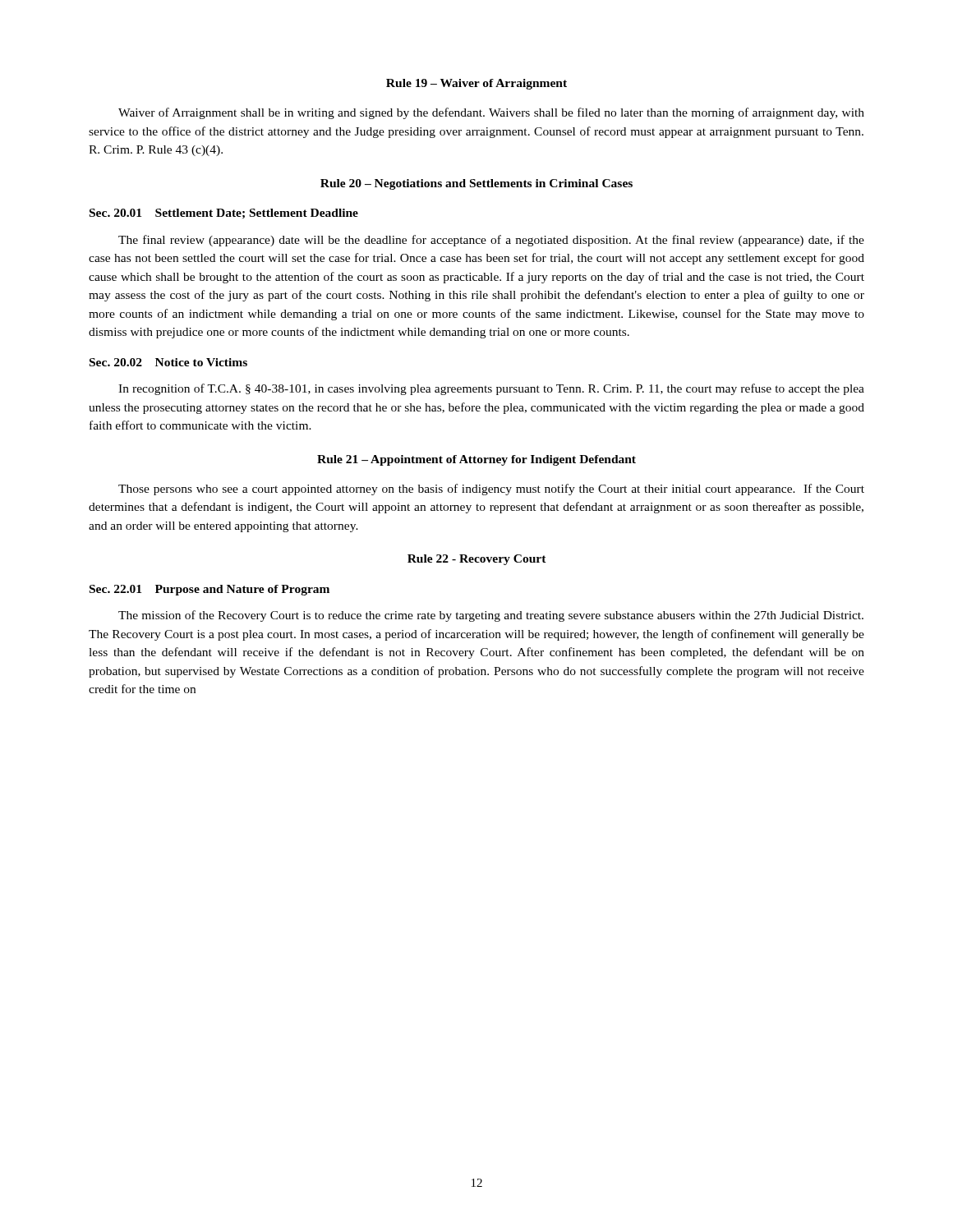Locate the text block starting "Rule 19 –"
Viewport: 953px width, 1232px height.
coord(476,83)
